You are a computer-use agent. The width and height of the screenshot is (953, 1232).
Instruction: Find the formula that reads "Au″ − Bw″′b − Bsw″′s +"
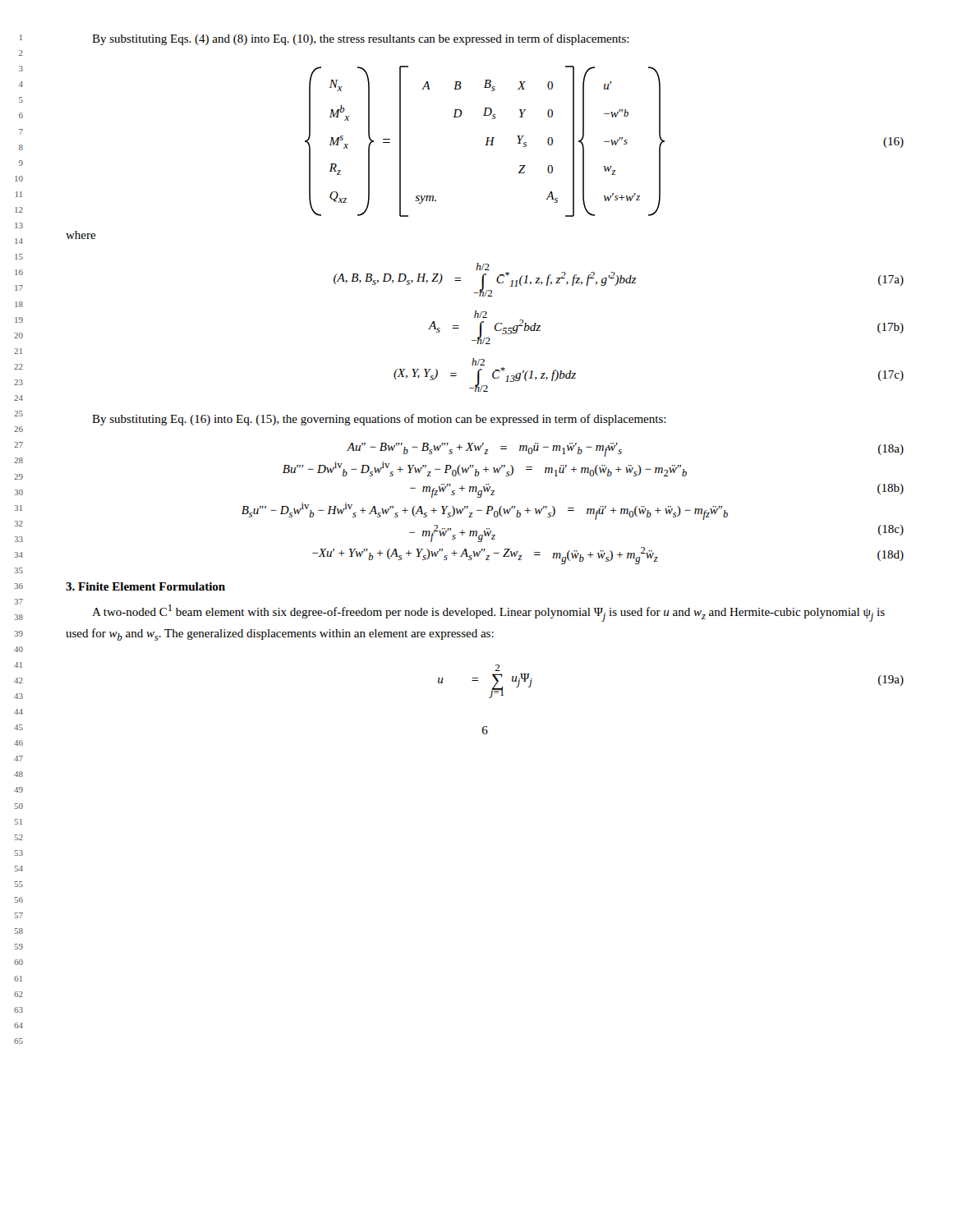(x=626, y=449)
